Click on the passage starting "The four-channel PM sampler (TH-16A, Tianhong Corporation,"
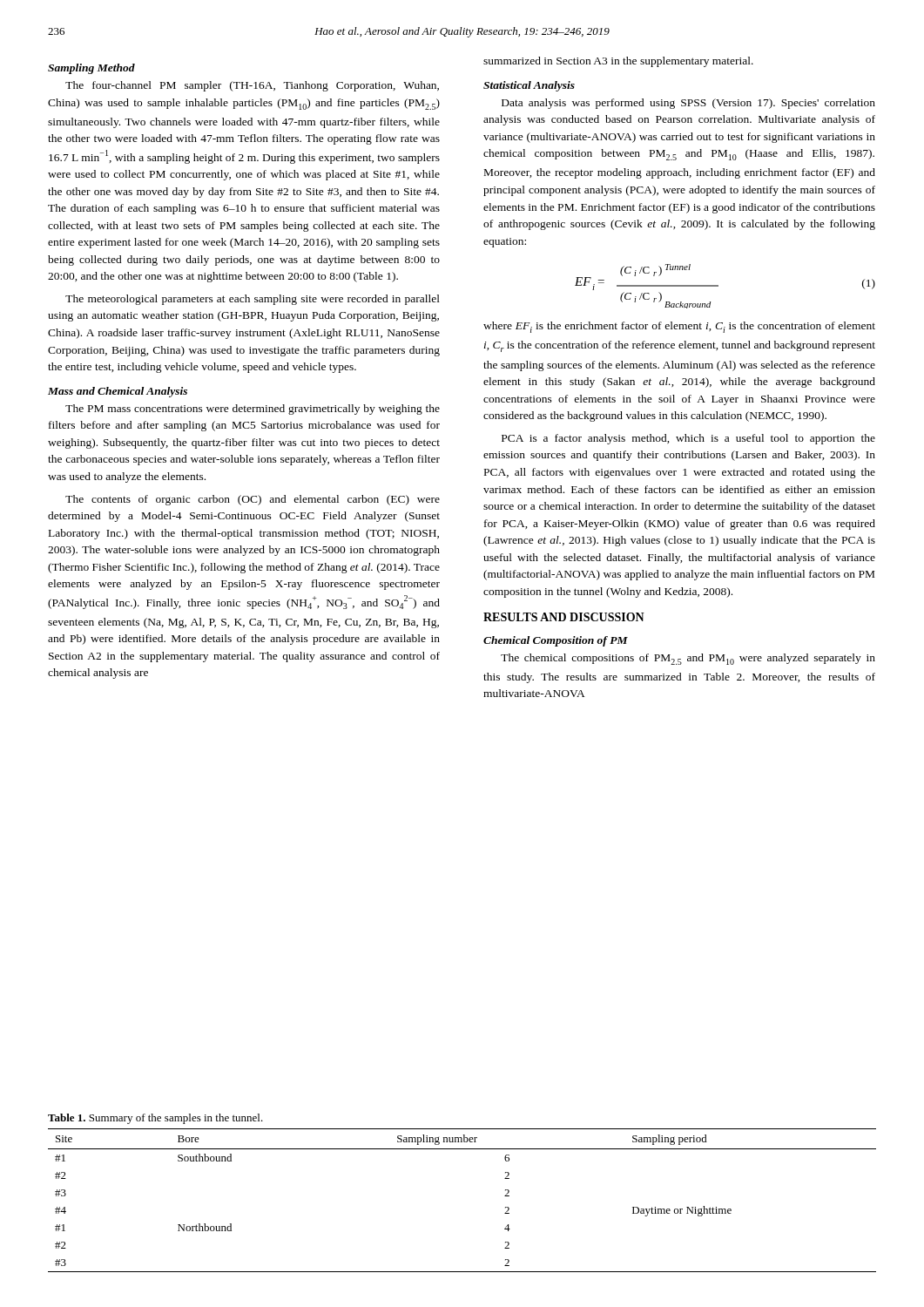Viewport: 924px width, 1307px height. point(244,181)
